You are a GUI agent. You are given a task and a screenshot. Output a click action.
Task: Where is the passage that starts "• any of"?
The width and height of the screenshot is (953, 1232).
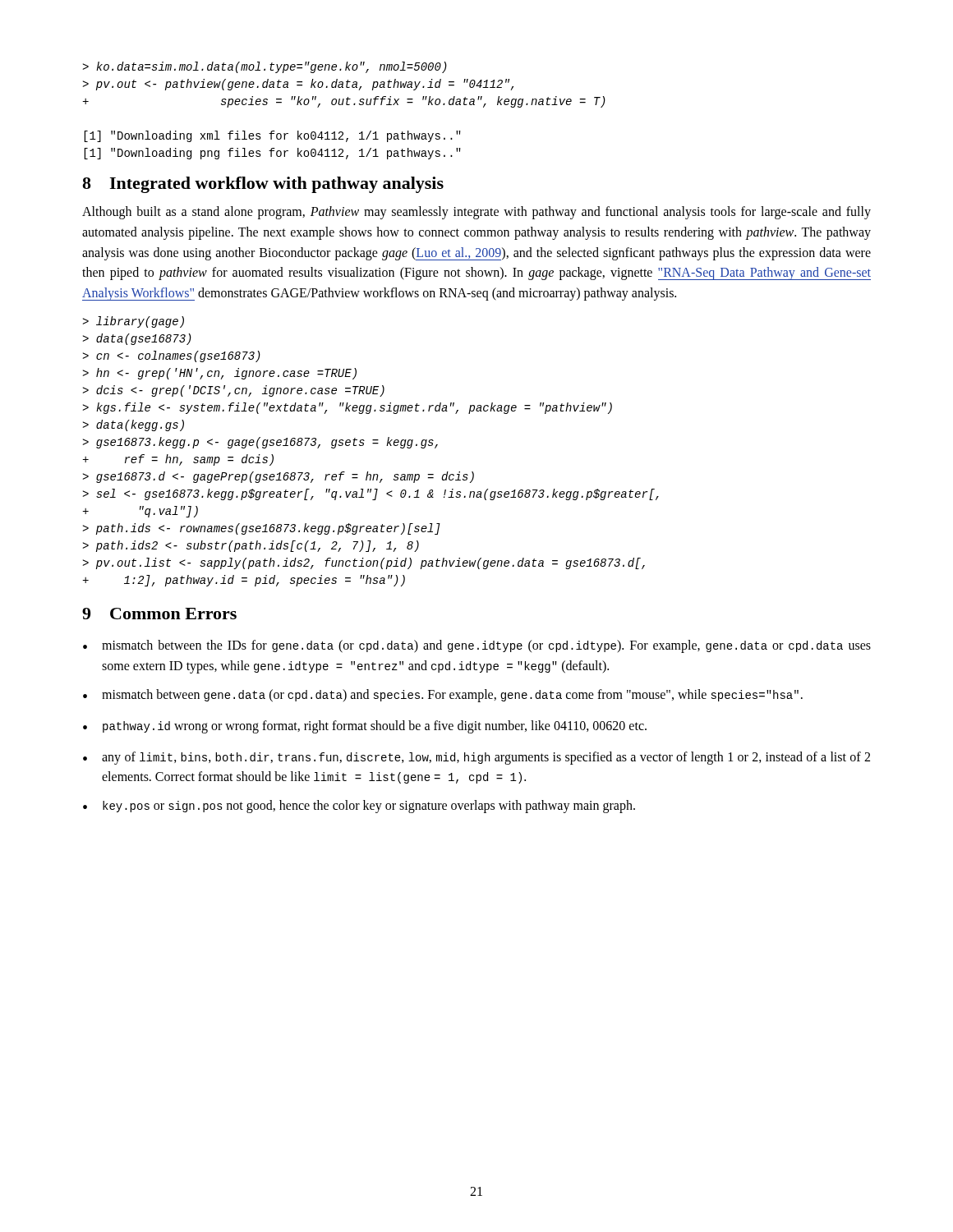coord(476,767)
